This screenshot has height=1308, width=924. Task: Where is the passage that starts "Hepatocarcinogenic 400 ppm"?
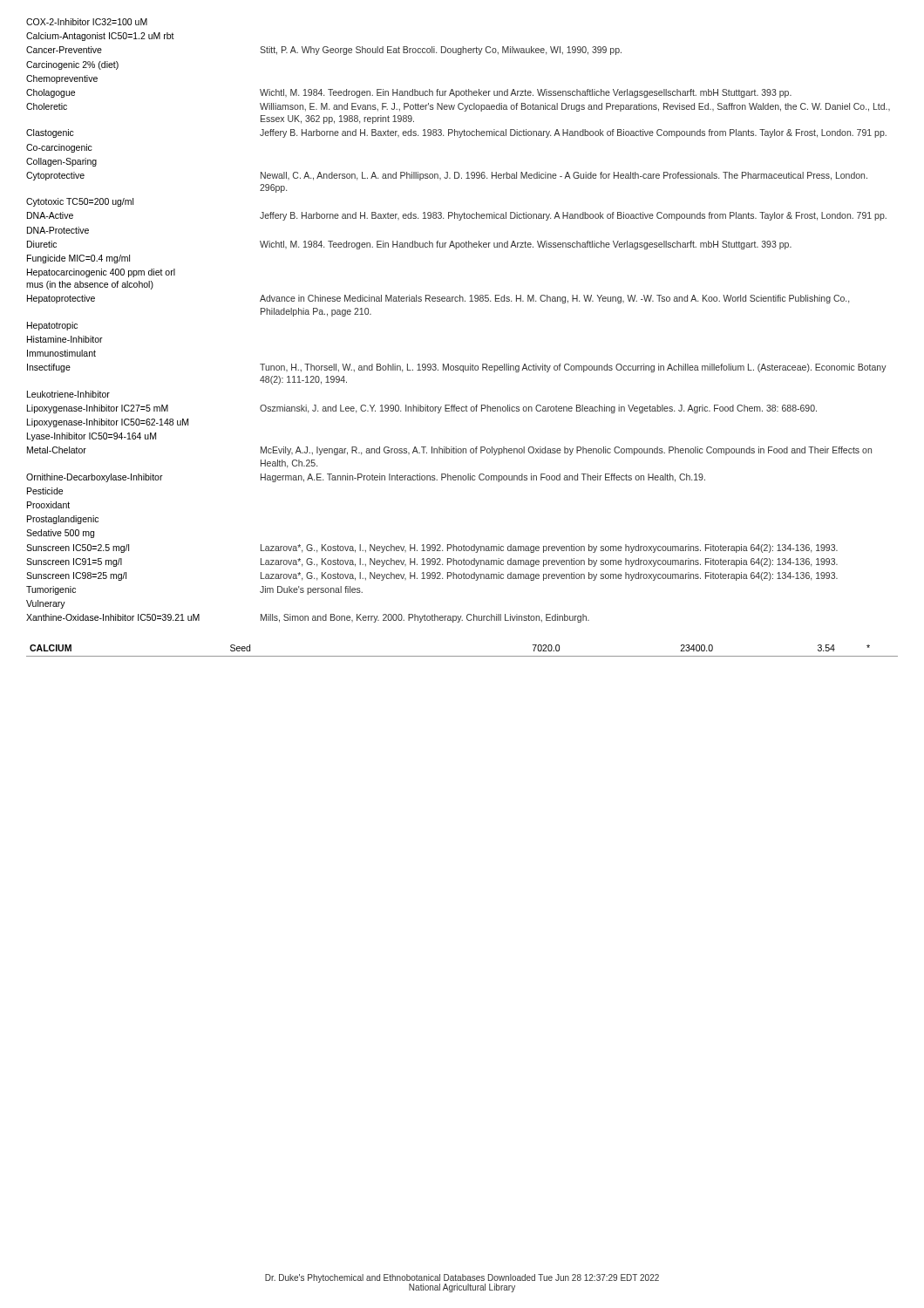101,273
